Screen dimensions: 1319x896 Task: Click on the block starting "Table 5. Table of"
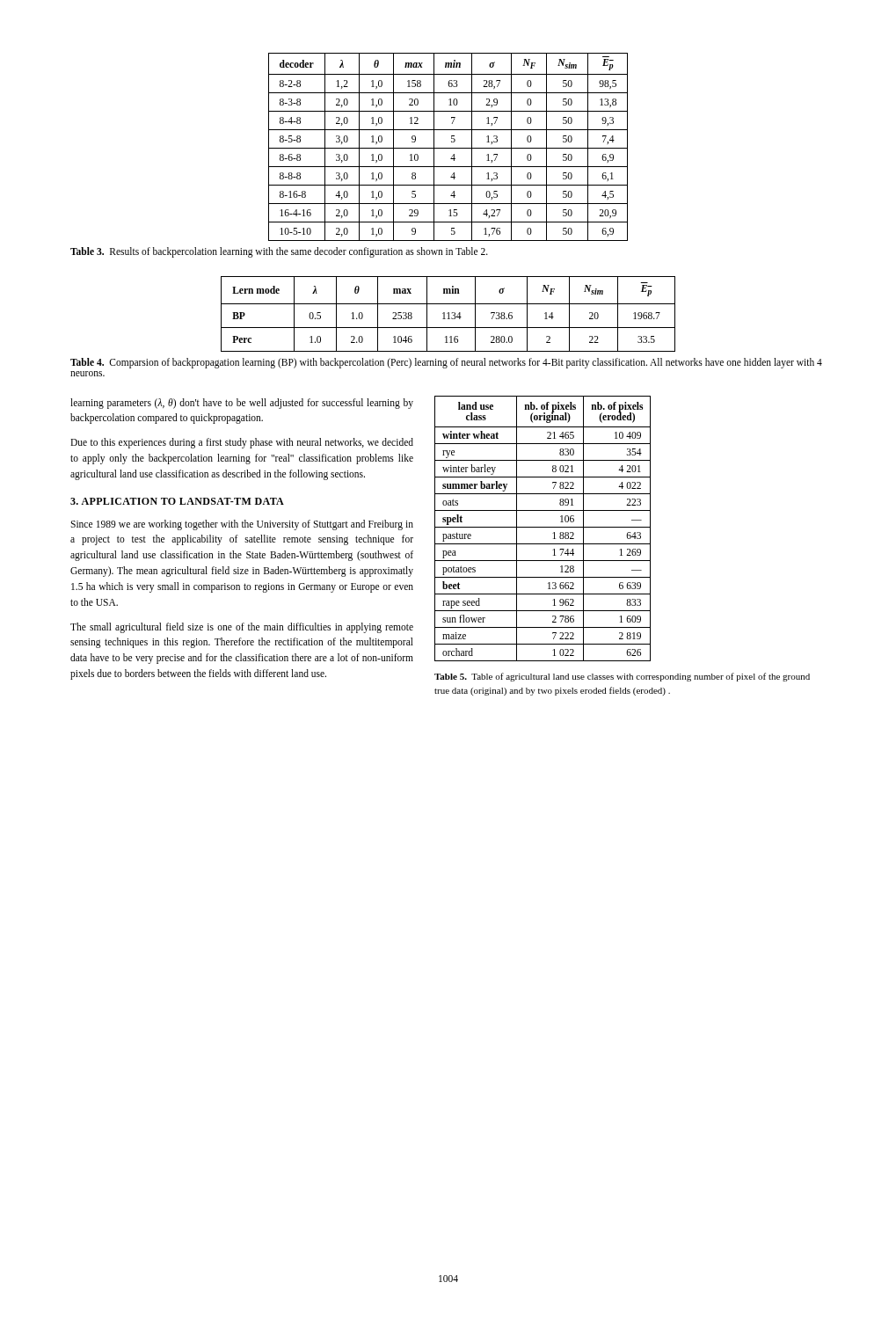click(x=622, y=683)
